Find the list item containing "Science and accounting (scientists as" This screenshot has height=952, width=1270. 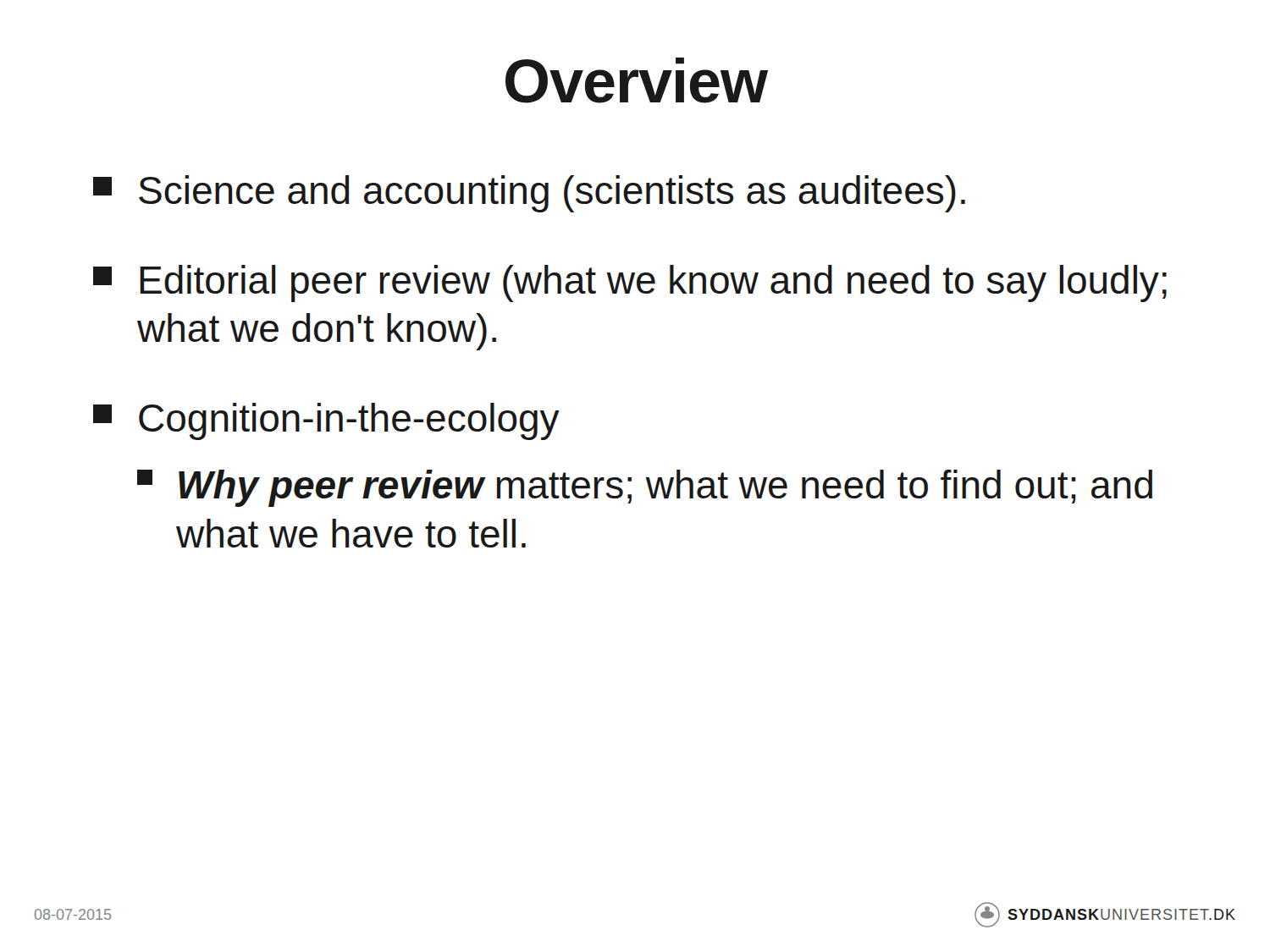pos(531,191)
